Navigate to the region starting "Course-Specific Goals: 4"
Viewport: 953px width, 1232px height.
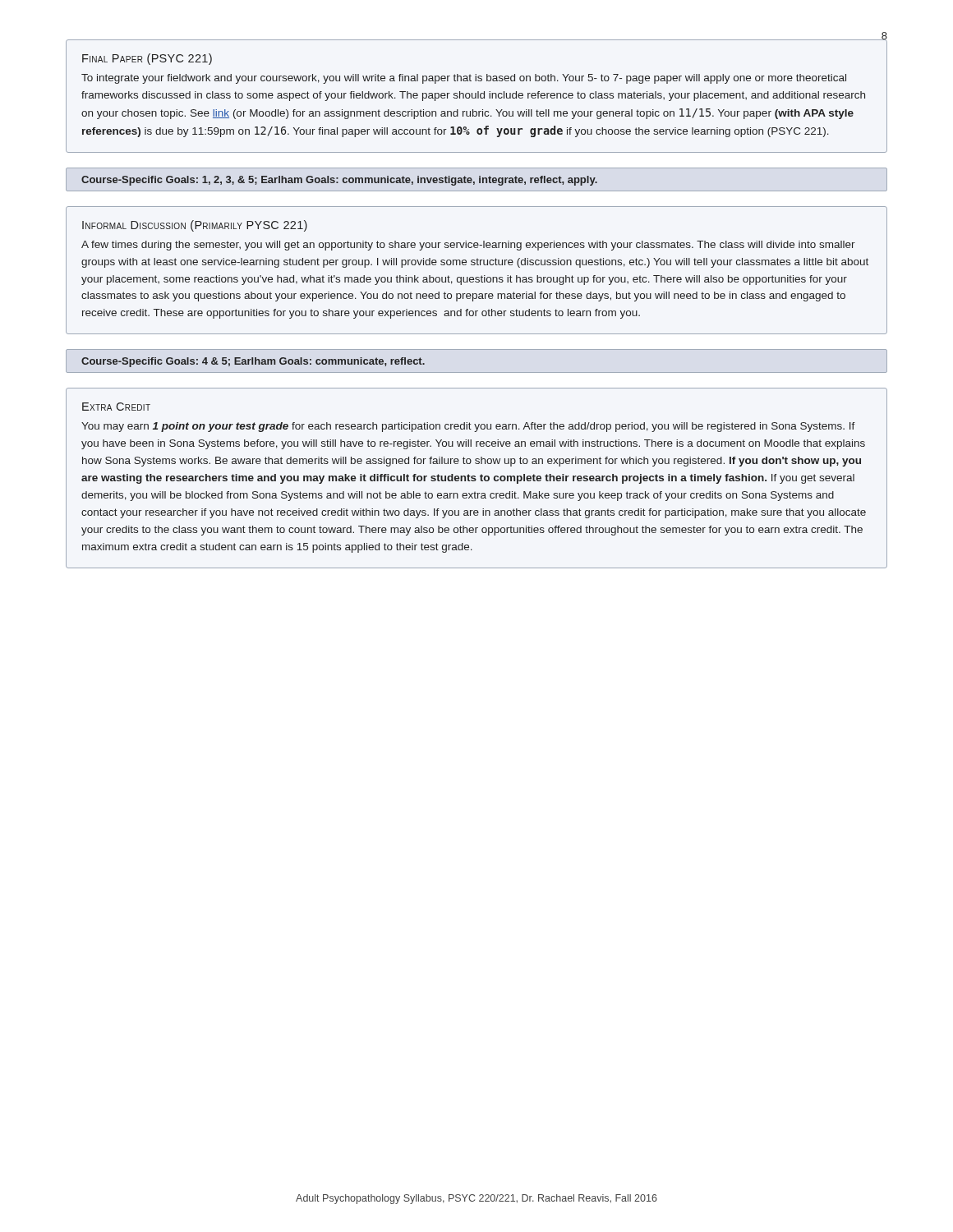point(253,361)
